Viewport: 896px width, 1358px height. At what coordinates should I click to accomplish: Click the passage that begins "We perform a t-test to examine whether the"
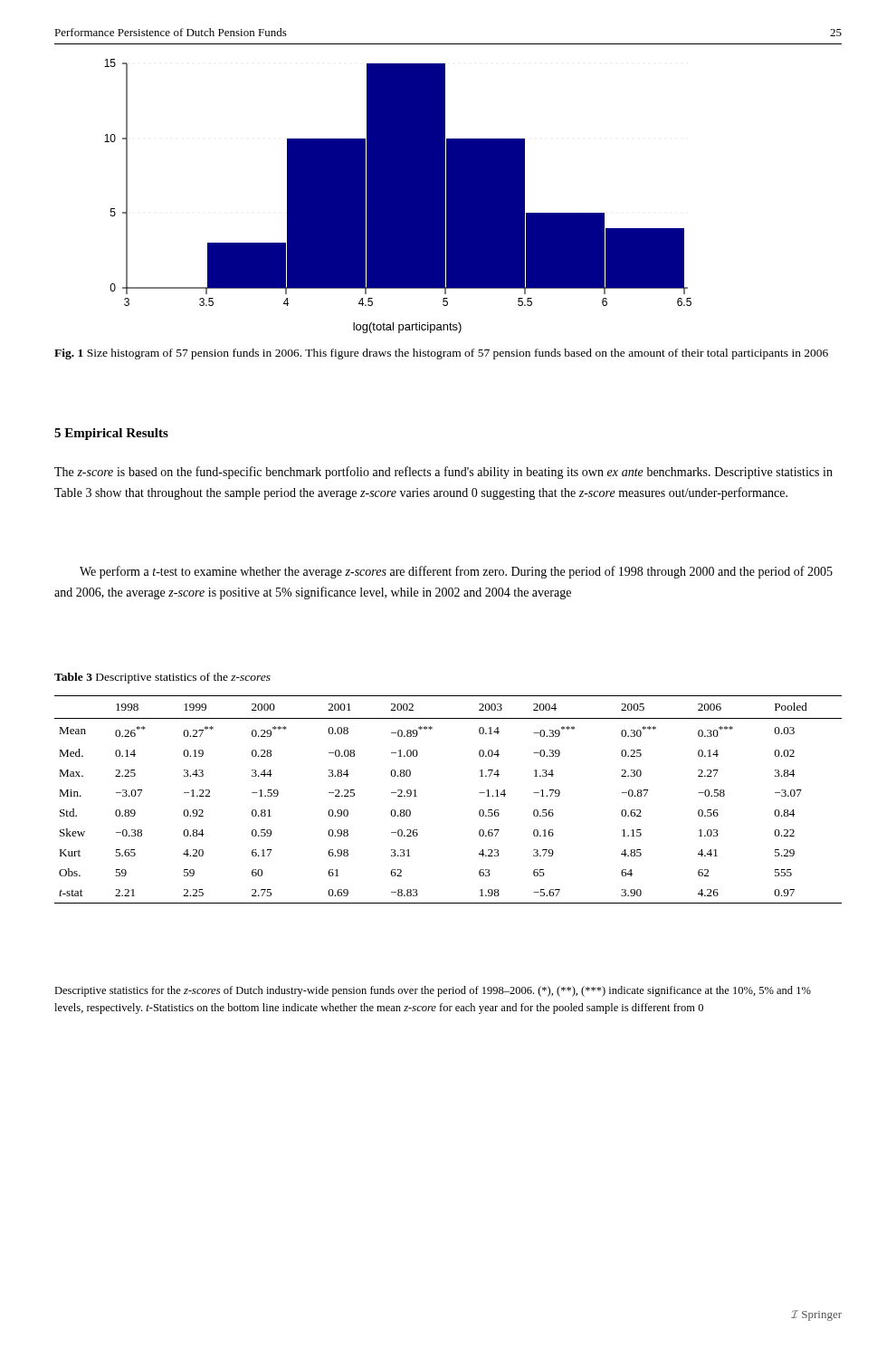(443, 582)
